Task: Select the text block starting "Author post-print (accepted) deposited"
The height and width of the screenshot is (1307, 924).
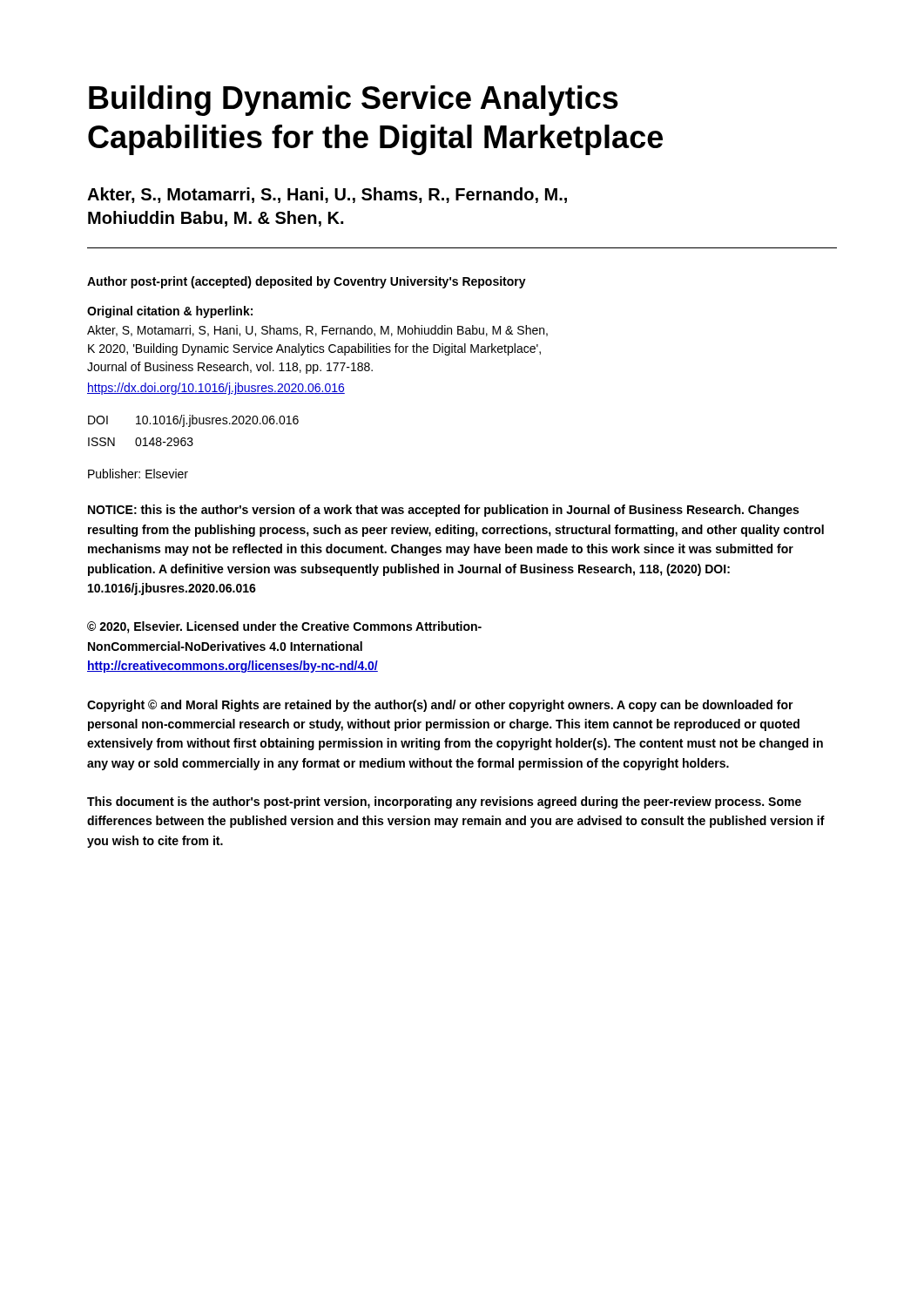Action: click(x=306, y=281)
